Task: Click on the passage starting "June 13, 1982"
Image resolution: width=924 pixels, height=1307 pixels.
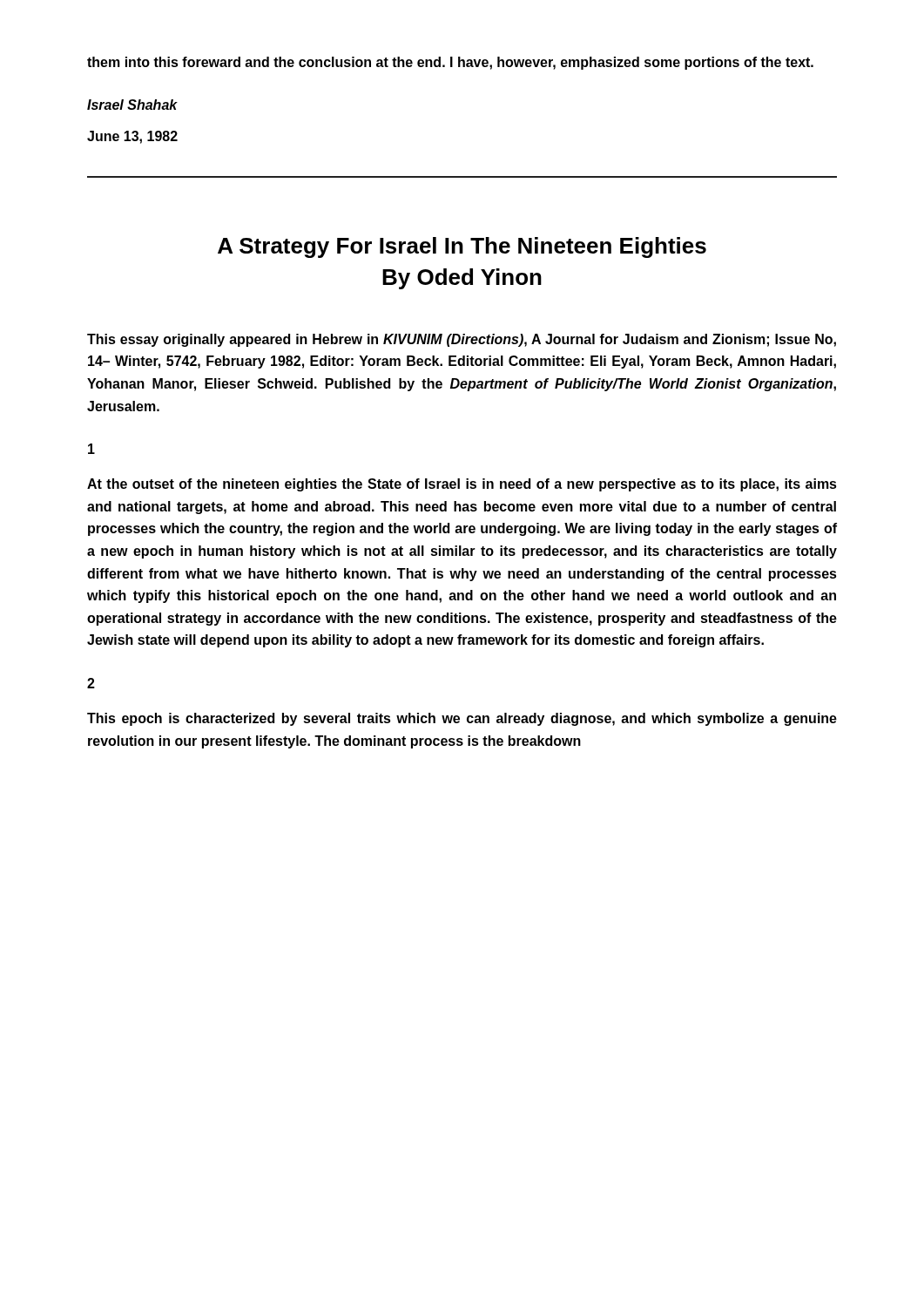Action: (x=132, y=136)
